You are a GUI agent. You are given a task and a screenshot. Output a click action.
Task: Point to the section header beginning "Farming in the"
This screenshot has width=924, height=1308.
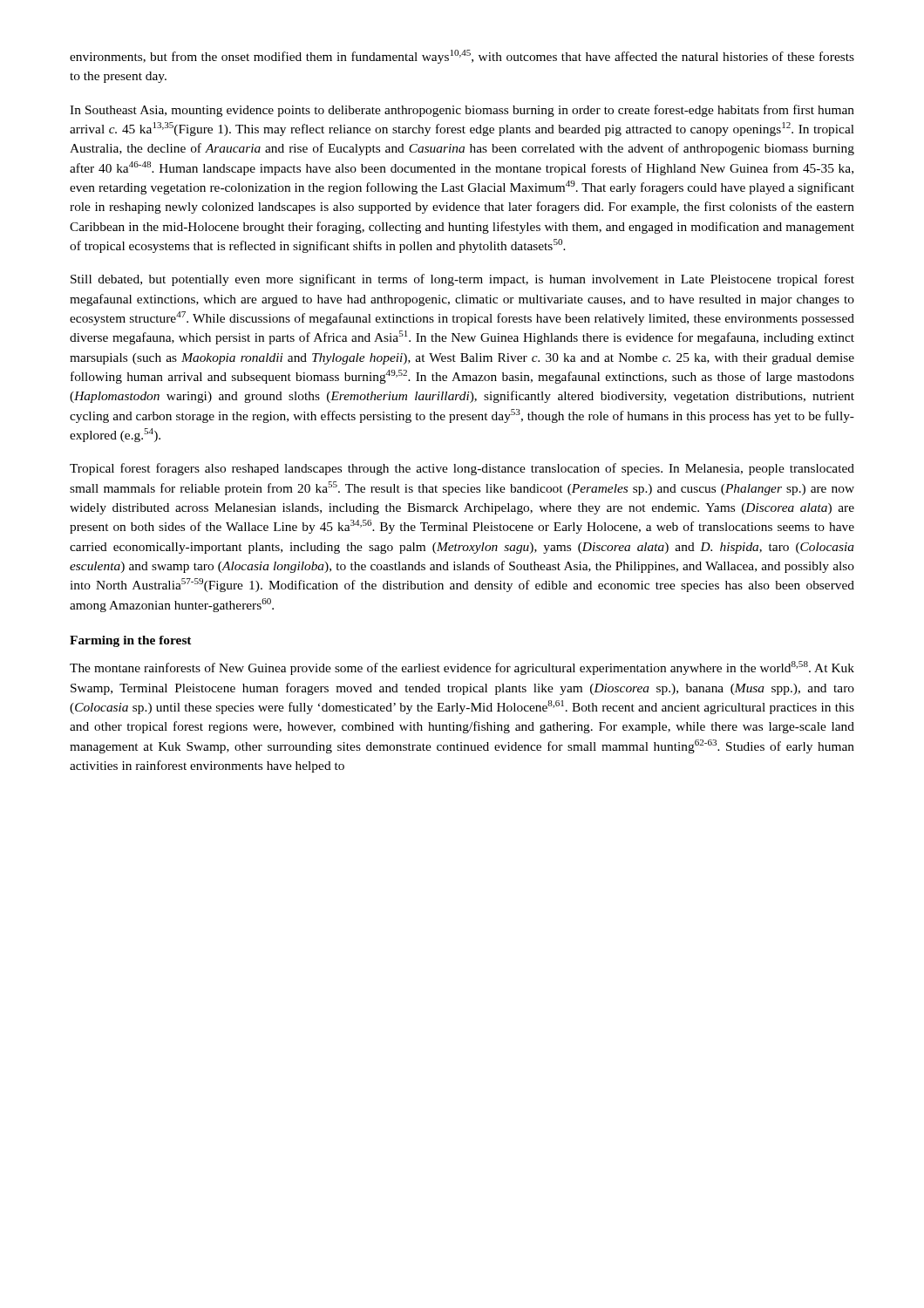(x=131, y=641)
